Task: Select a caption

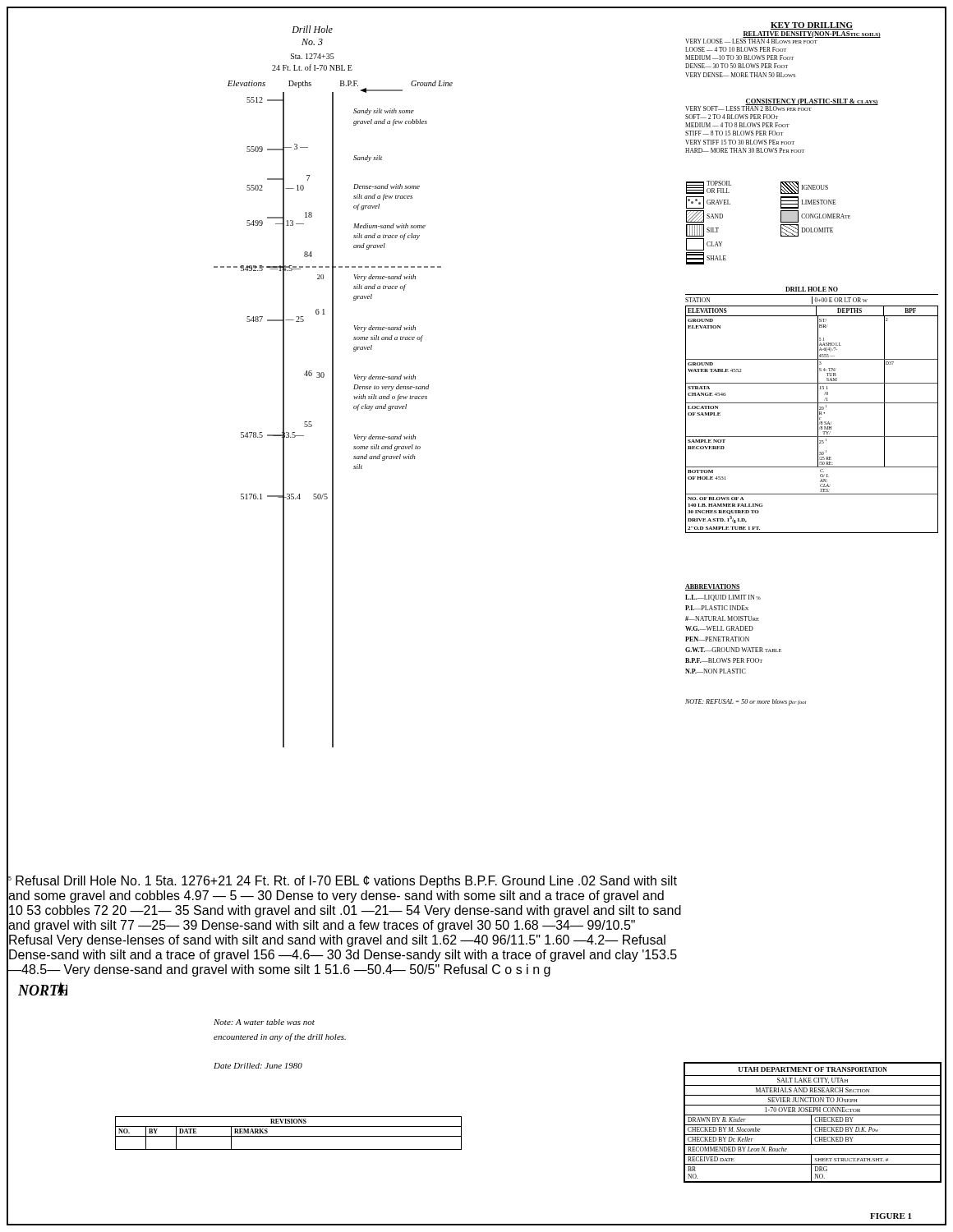Action: coord(891,1216)
